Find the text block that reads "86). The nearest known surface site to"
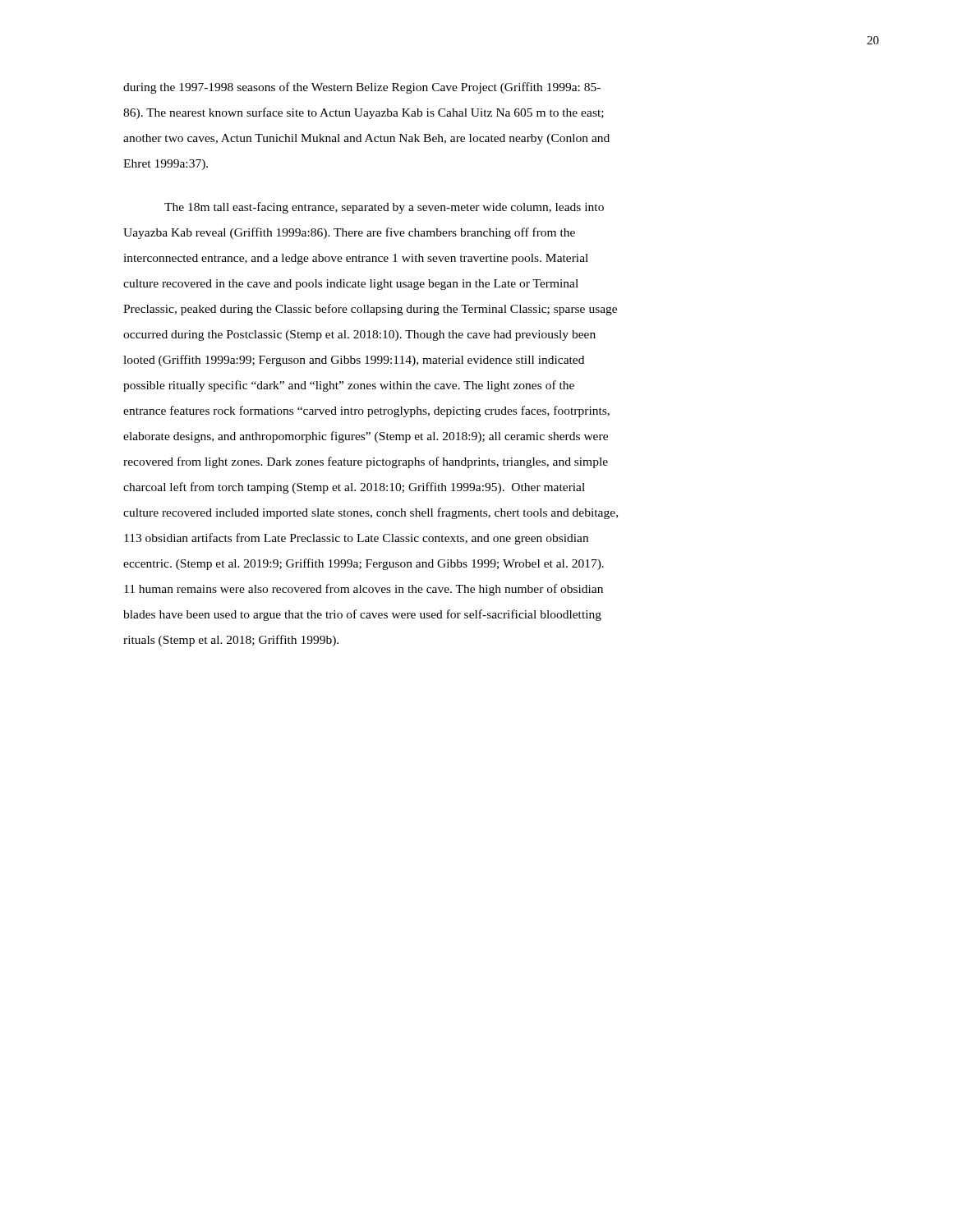The image size is (953, 1232). point(364,112)
